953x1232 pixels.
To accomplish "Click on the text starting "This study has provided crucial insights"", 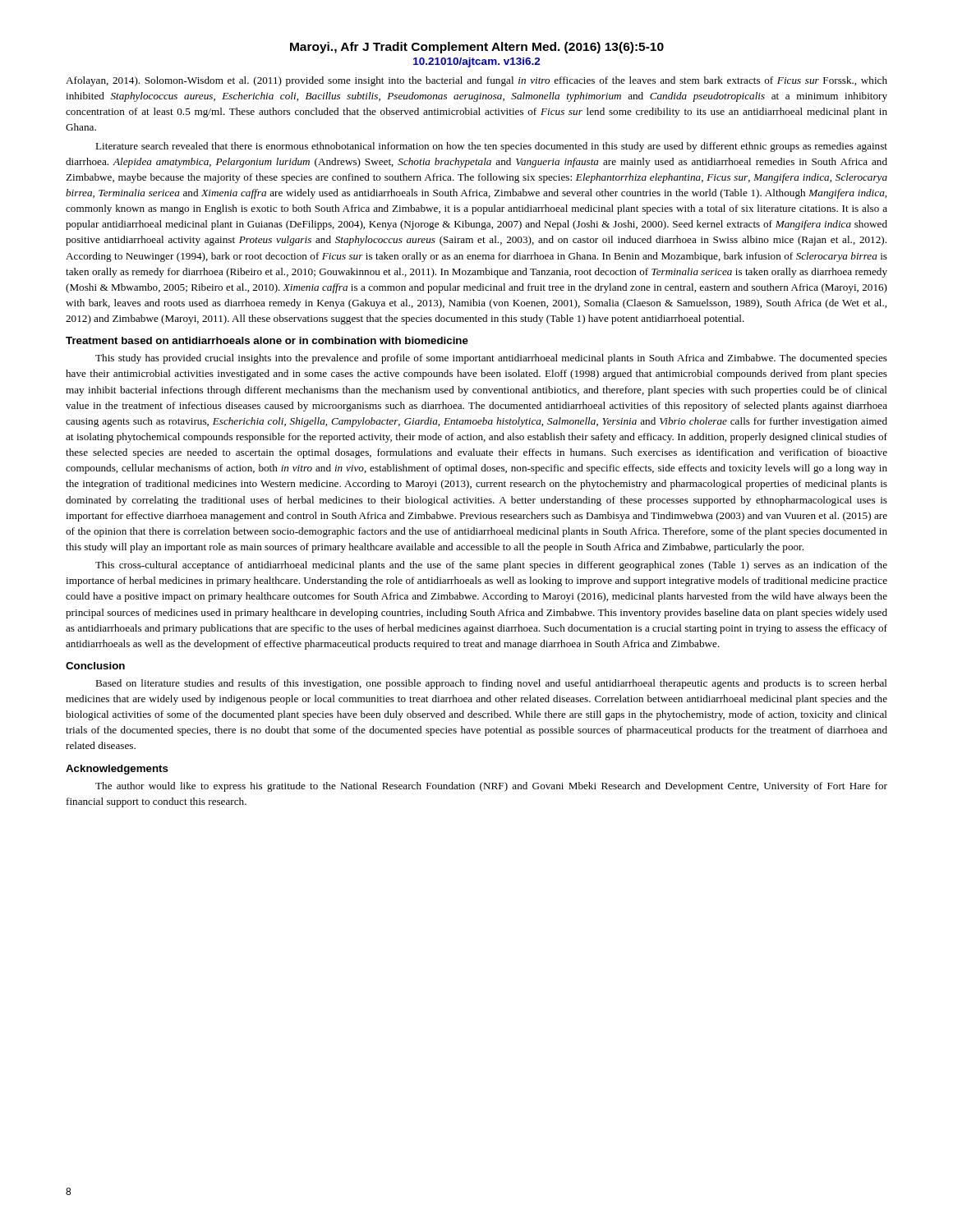I will [476, 452].
